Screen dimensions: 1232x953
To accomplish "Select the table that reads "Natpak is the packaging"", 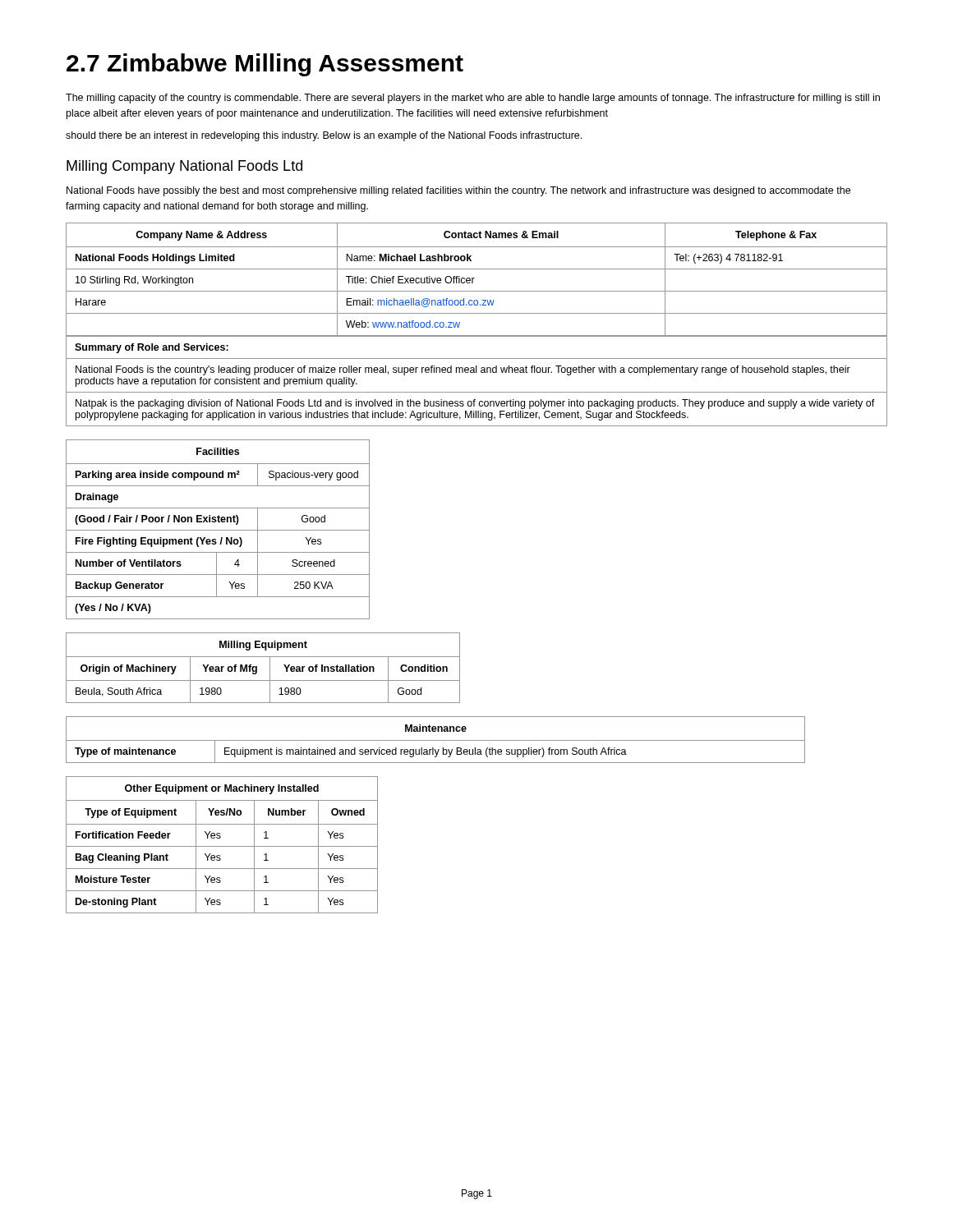I will coord(476,381).
